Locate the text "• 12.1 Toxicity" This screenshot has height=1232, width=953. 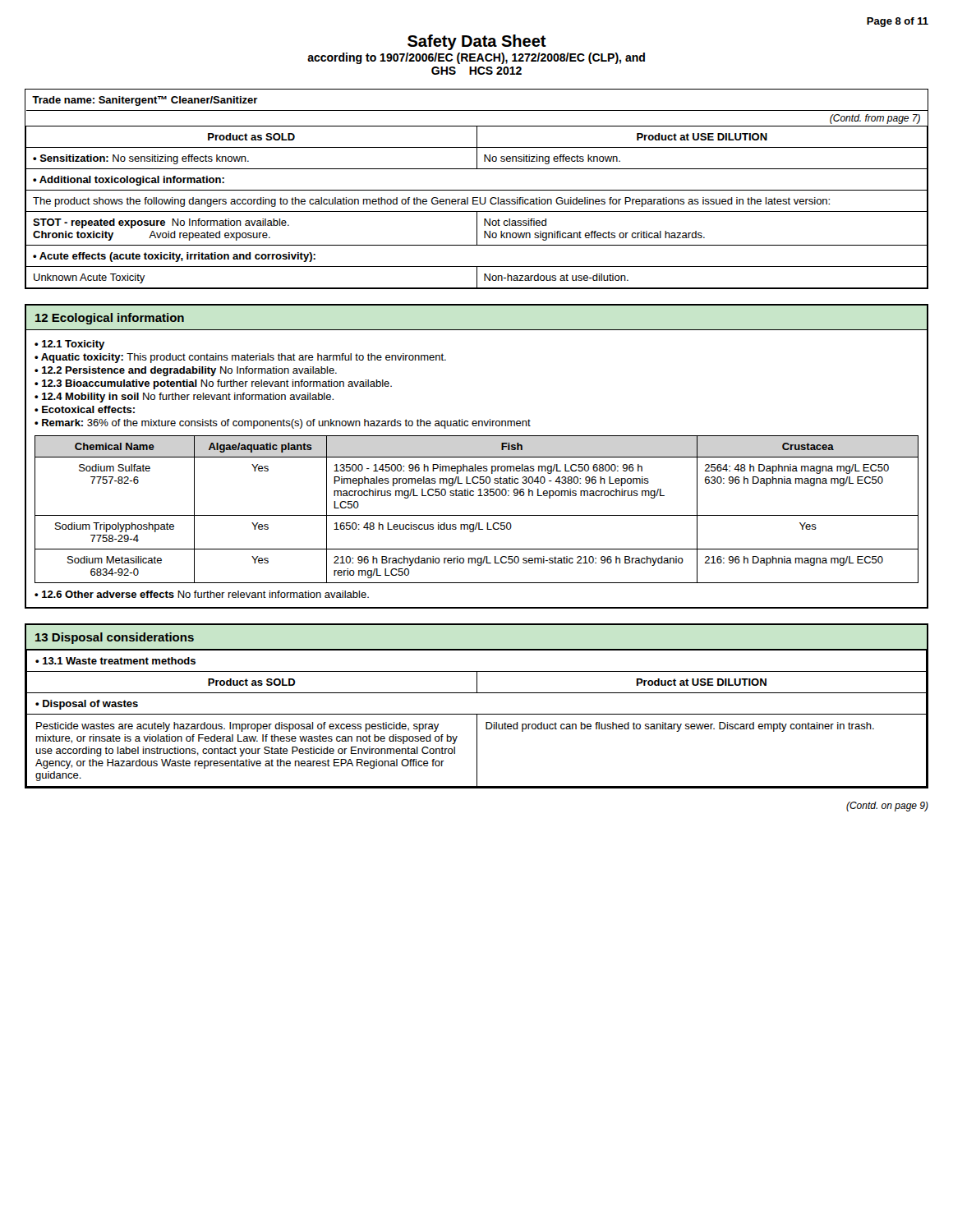70,344
